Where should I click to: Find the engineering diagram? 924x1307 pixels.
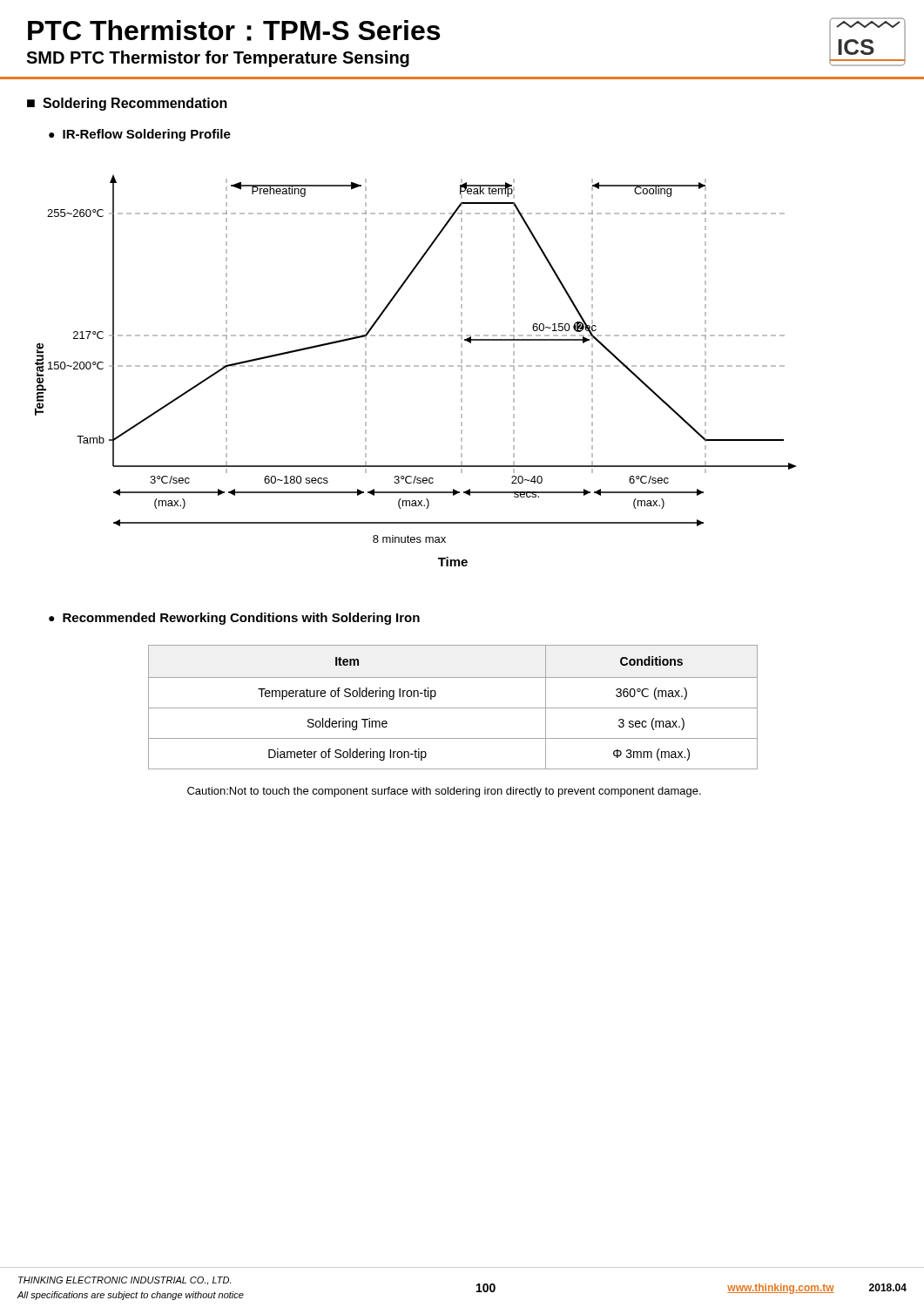click(x=453, y=362)
